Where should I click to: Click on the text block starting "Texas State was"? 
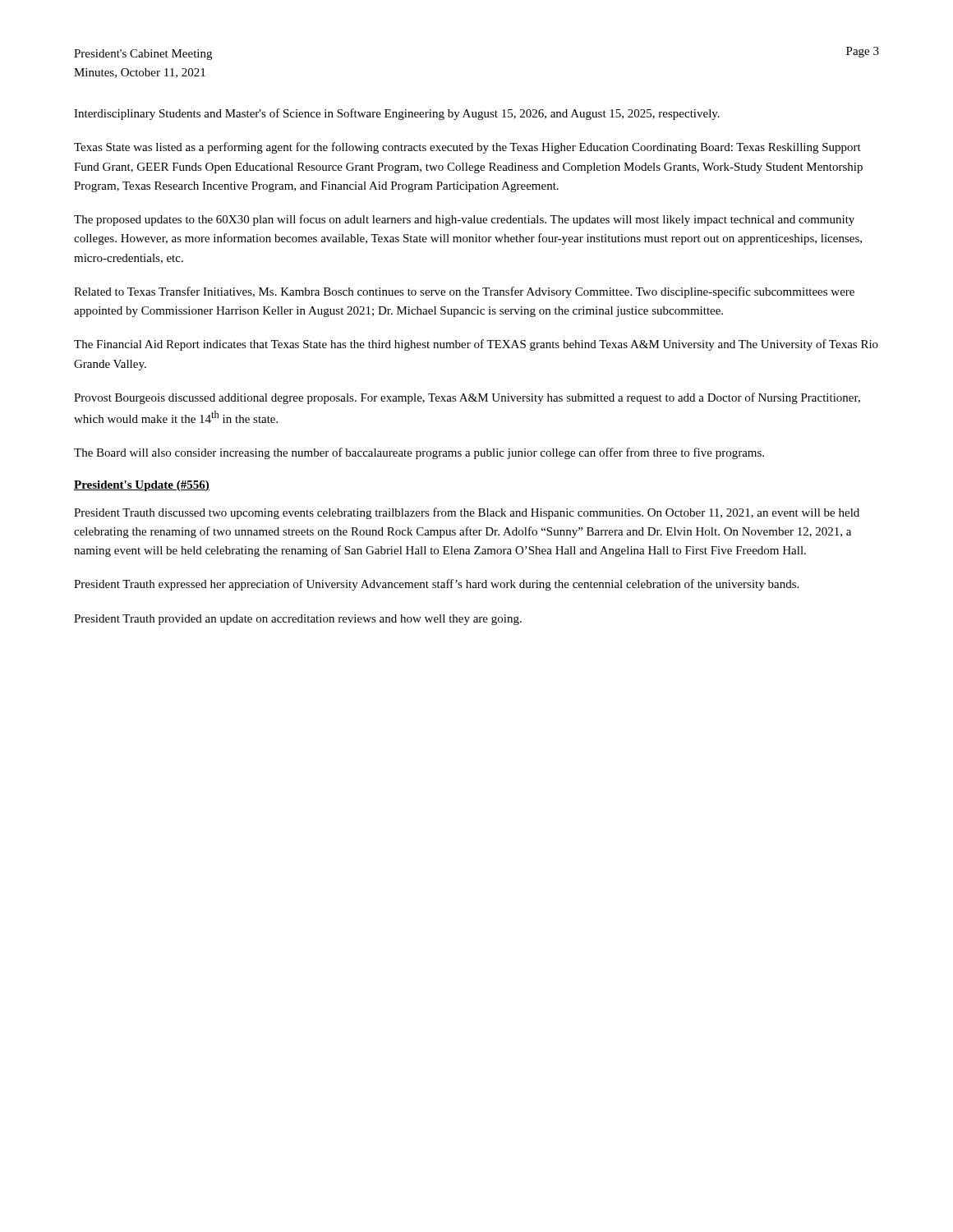click(468, 166)
